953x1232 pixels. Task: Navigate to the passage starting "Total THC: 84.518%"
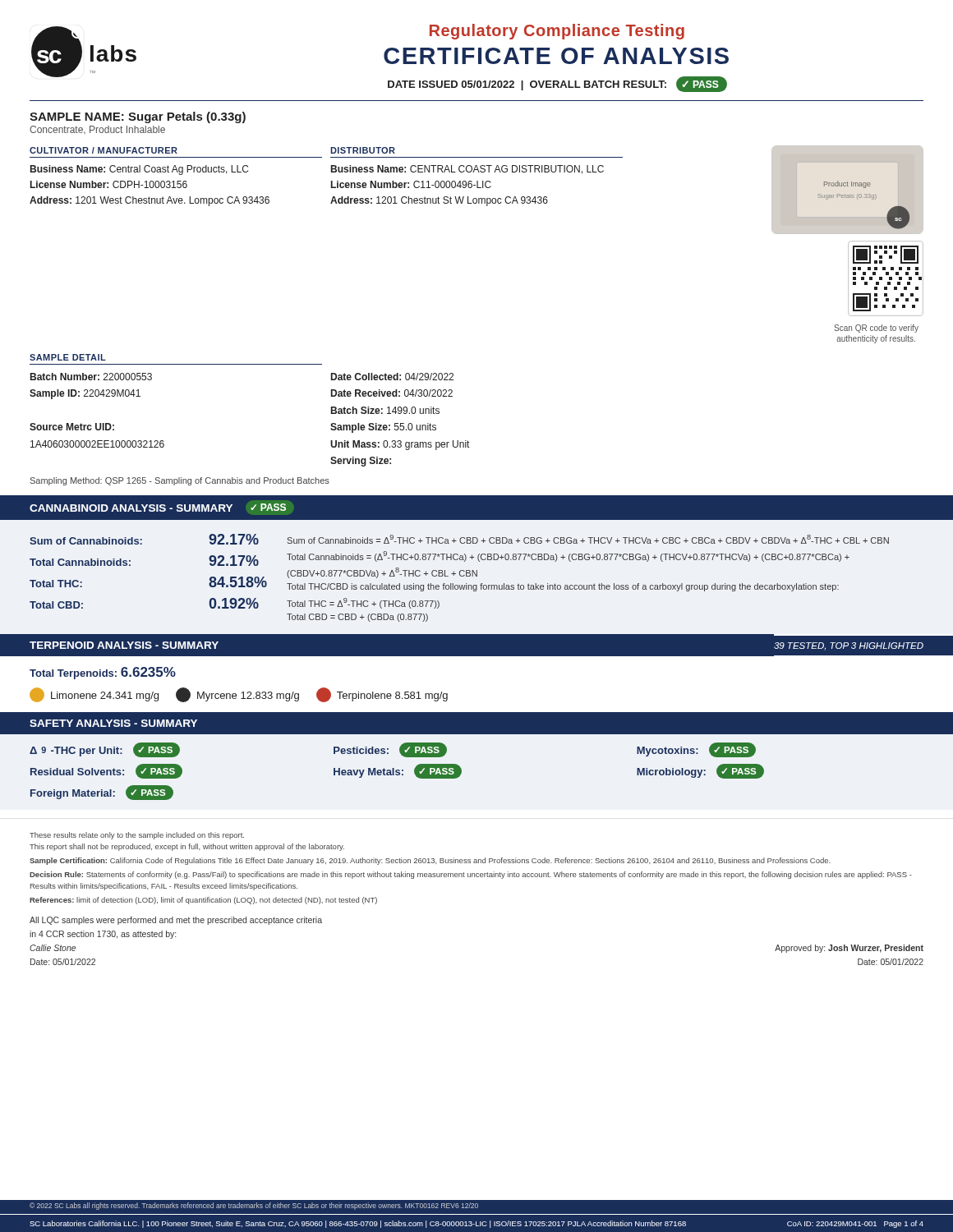(x=68, y=583)
